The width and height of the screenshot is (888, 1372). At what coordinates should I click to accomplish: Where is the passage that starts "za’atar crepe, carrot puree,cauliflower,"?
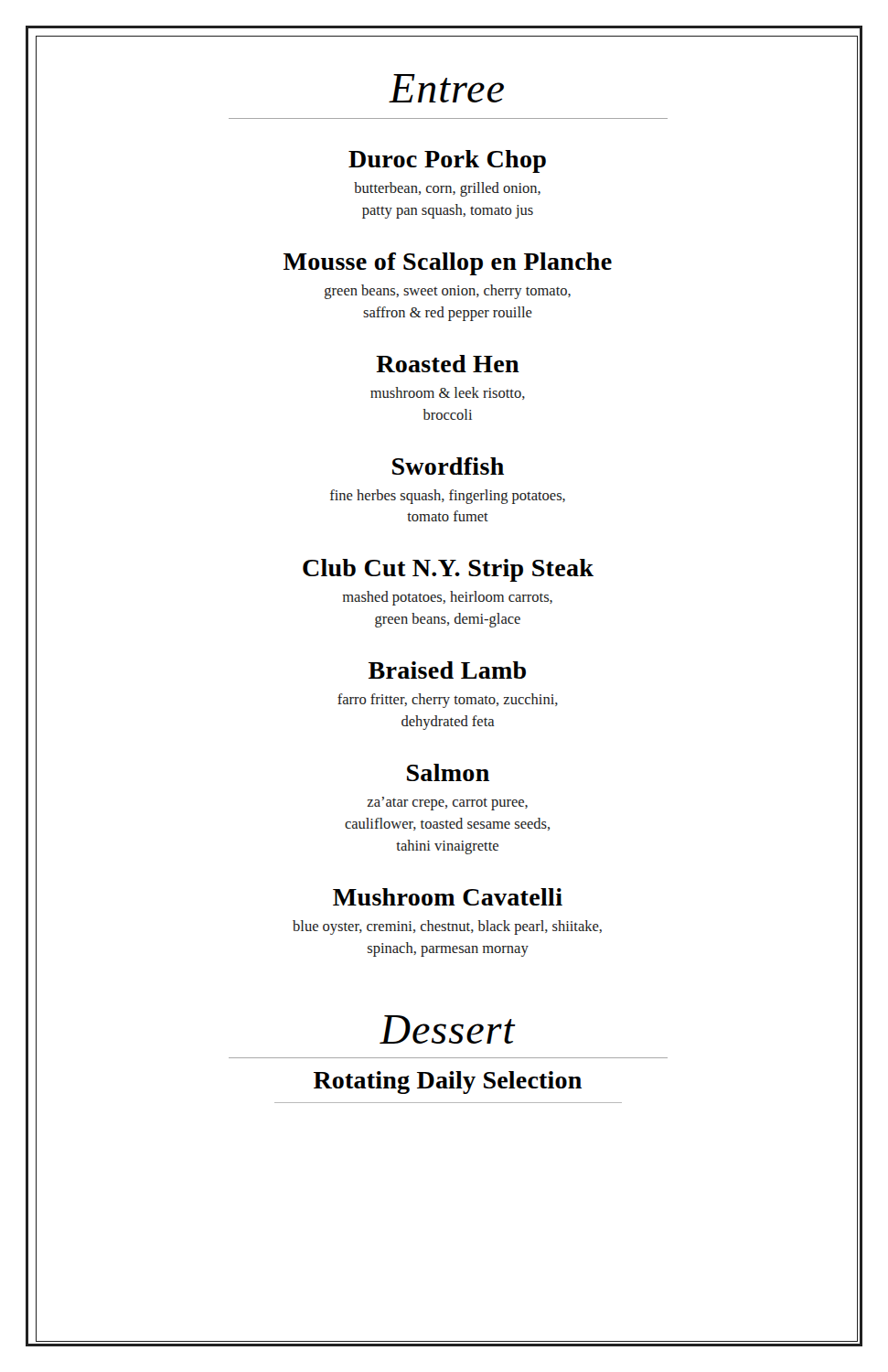[448, 824]
